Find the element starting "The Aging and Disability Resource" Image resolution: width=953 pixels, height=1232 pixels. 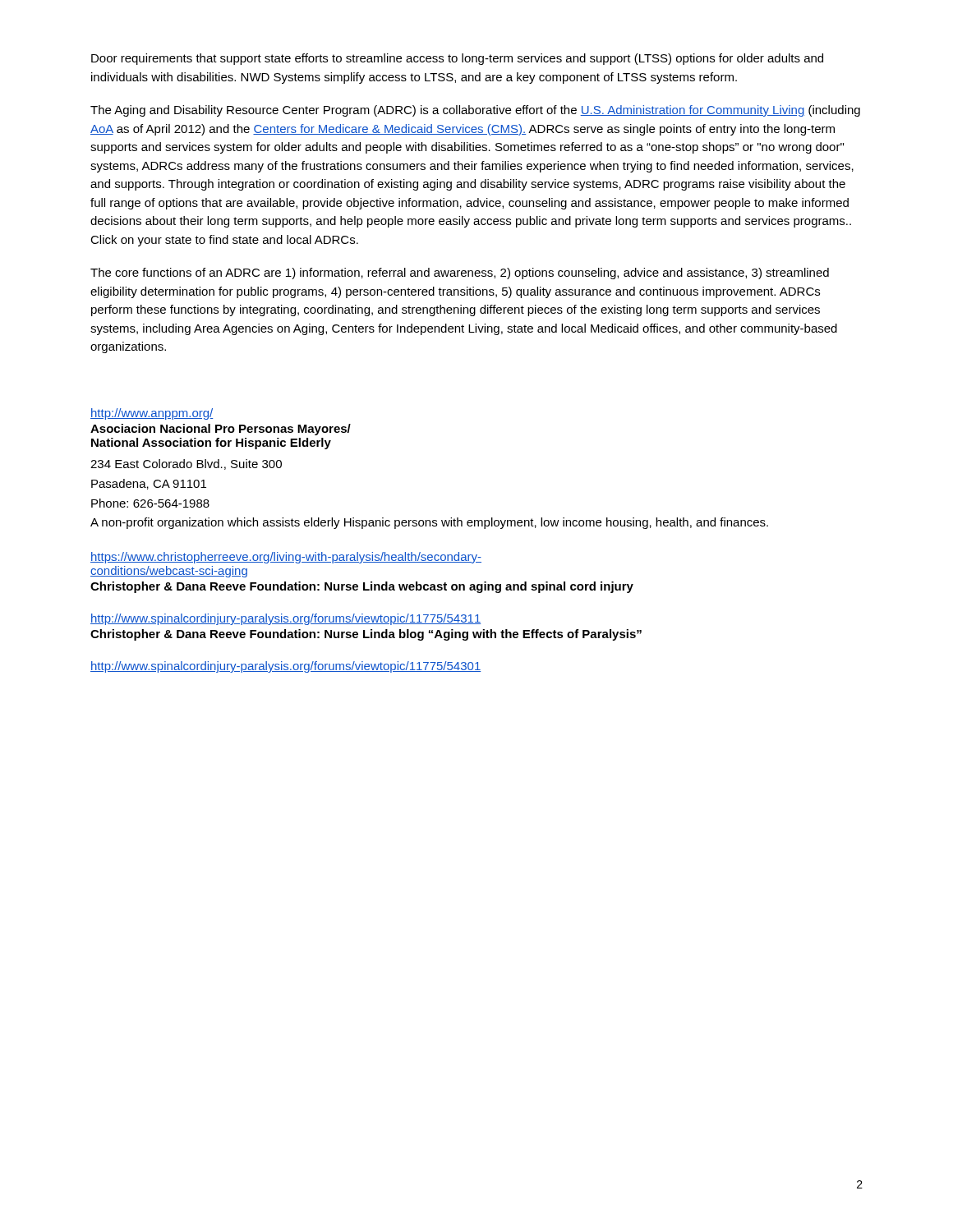click(476, 174)
